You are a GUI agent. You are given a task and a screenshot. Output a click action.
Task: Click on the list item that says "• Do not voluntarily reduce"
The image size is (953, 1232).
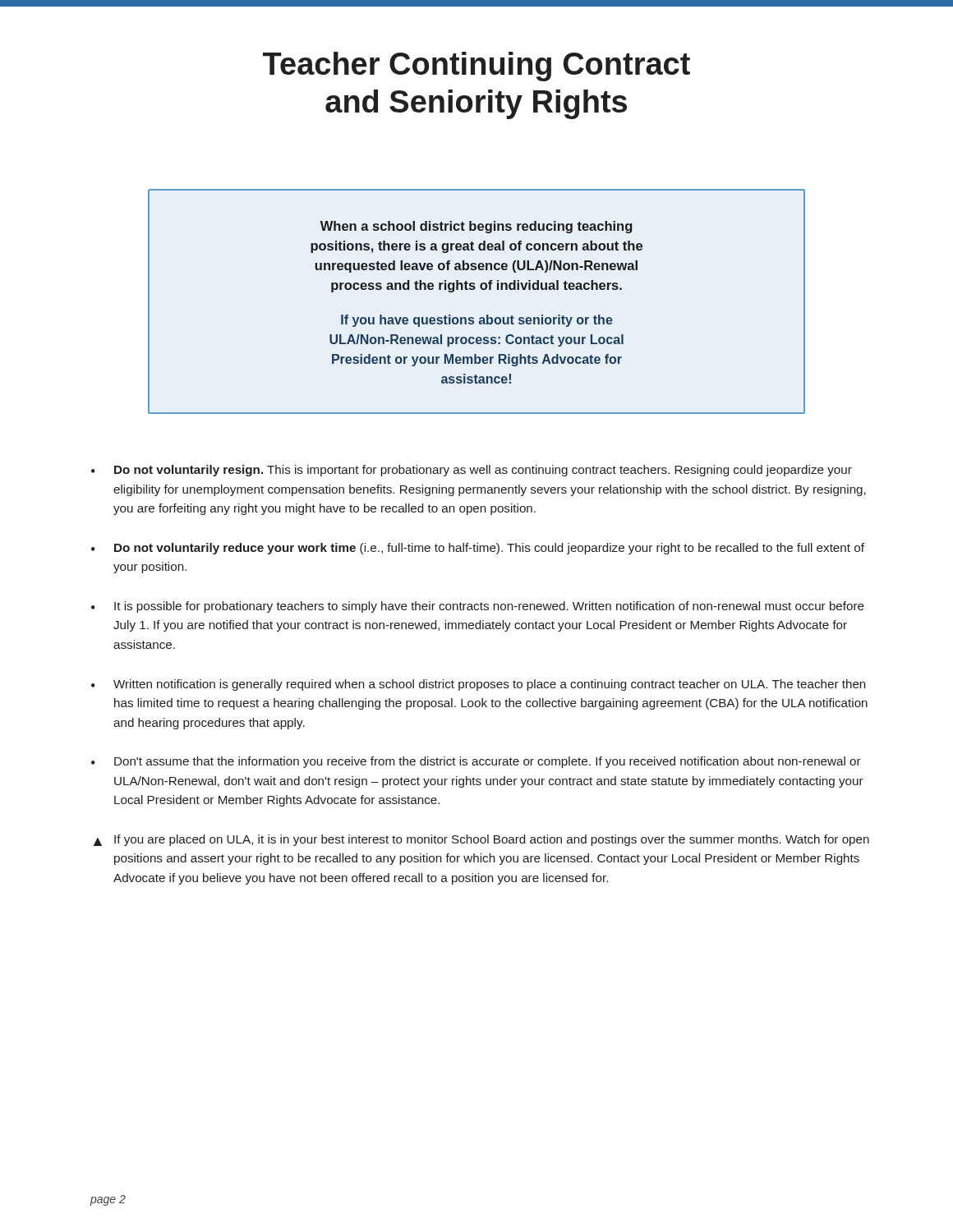[481, 557]
